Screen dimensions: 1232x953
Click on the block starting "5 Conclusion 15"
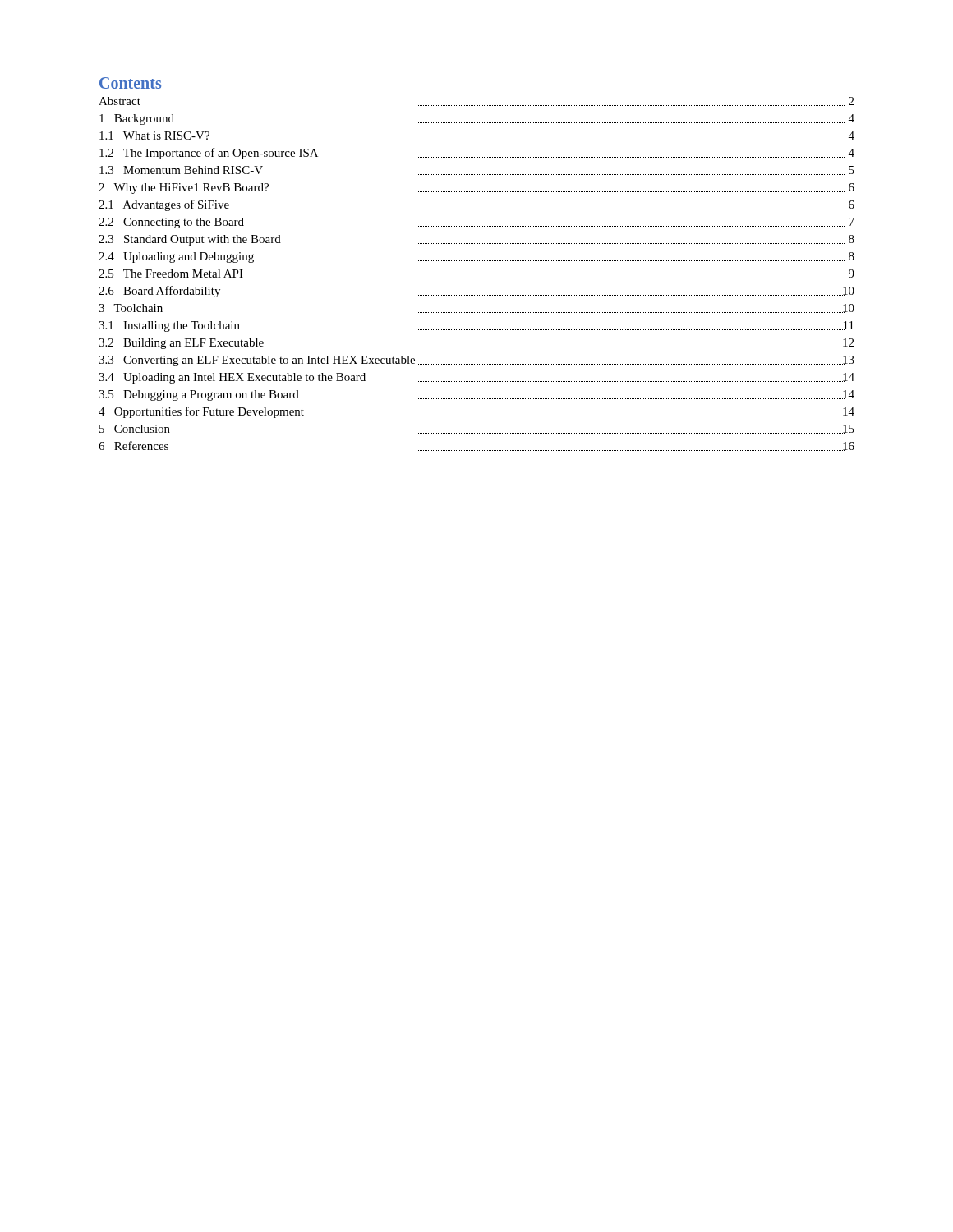tap(476, 429)
